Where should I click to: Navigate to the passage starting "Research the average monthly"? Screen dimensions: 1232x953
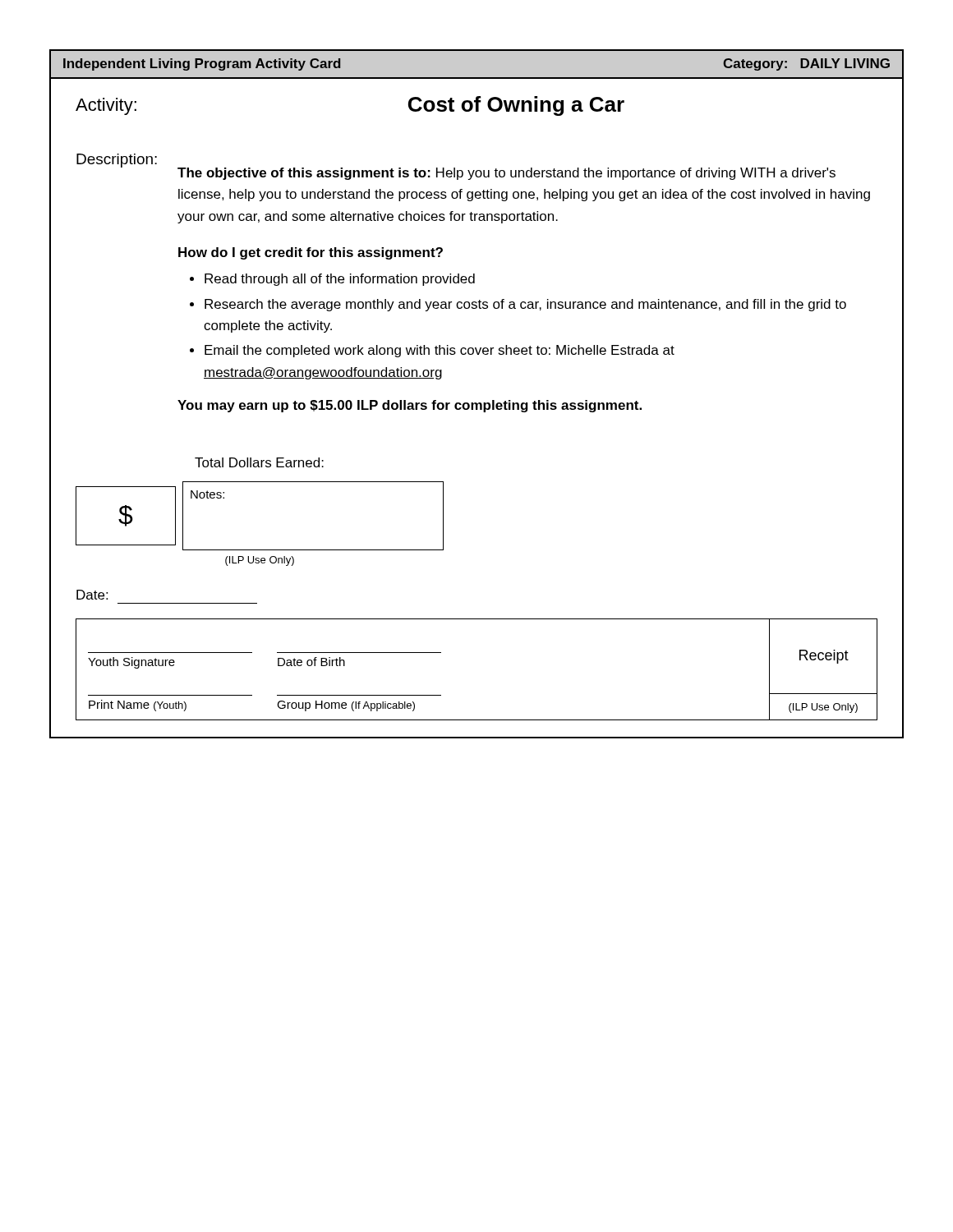pyautogui.click(x=525, y=315)
